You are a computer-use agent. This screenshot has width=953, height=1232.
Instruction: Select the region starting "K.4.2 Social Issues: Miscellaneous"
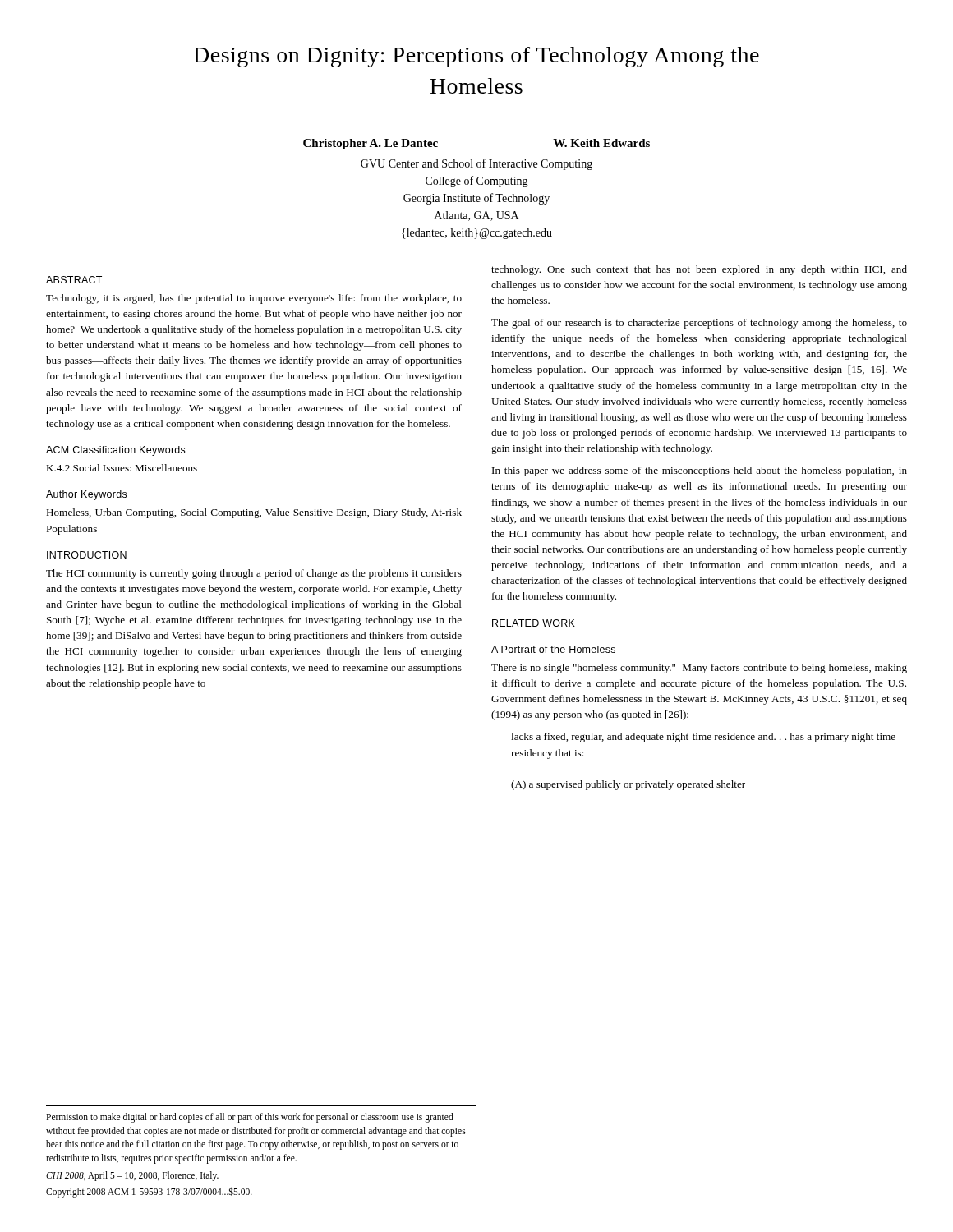[122, 468]
